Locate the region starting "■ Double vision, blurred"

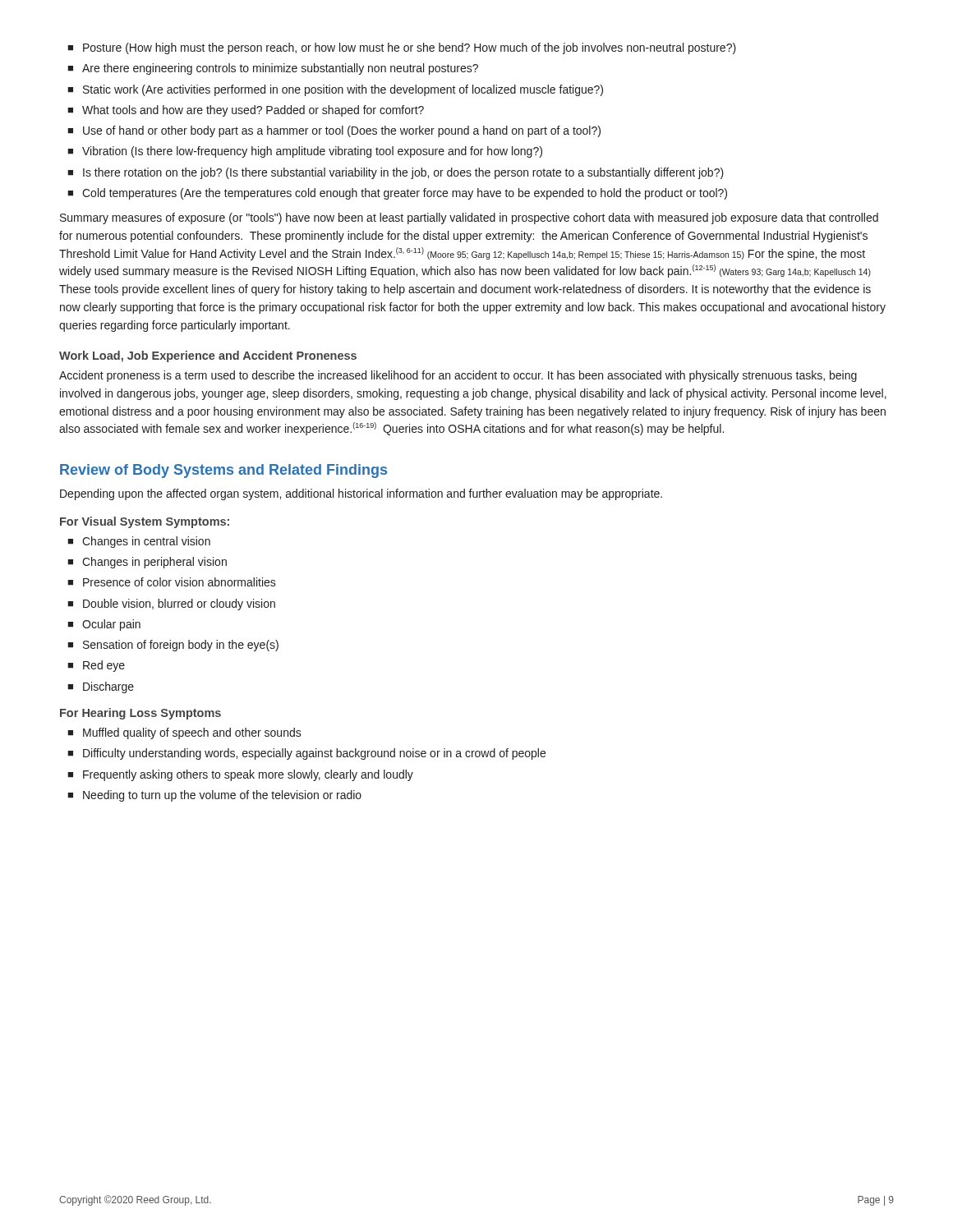pyautogui.click(x=171, y=605)
